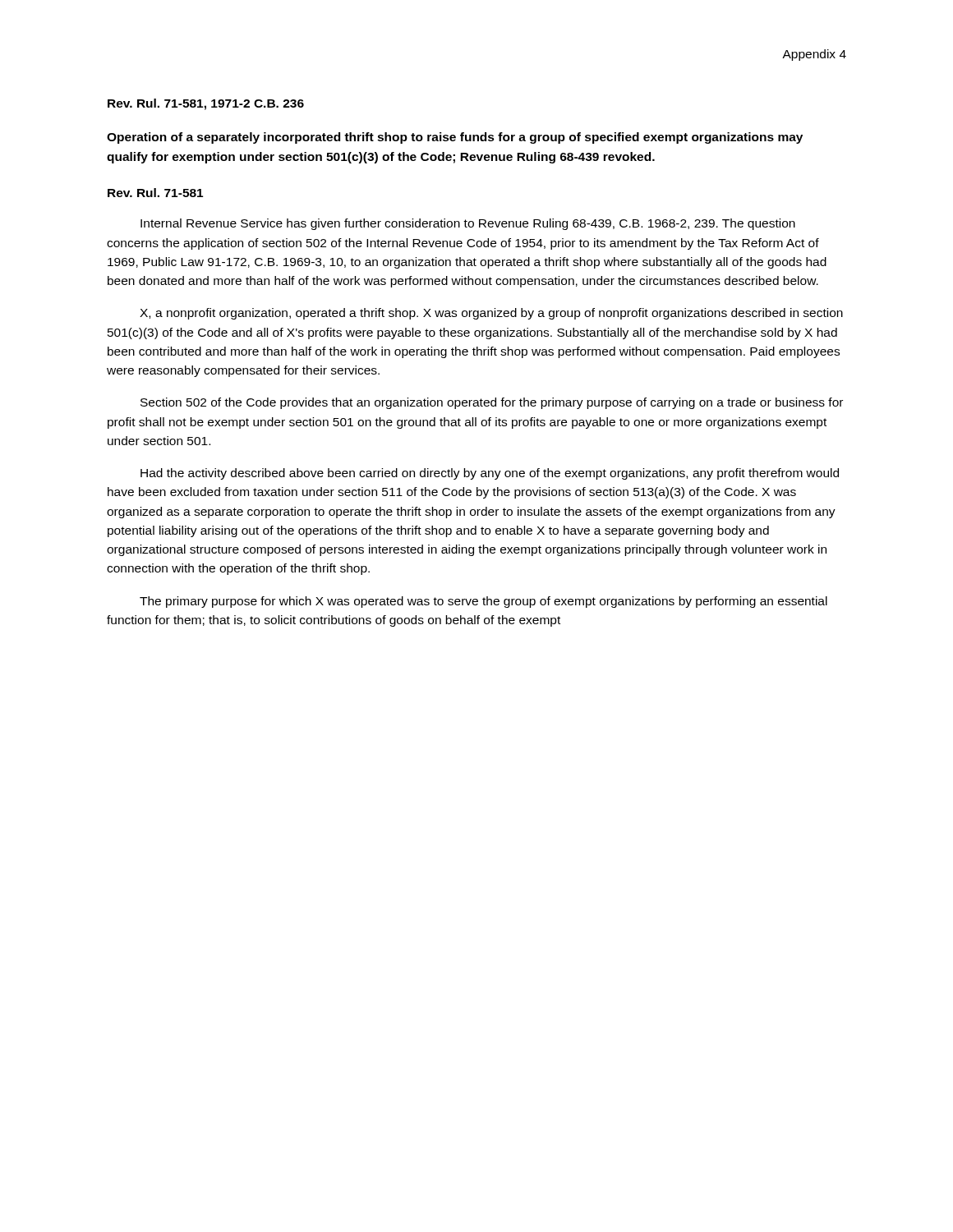Click on the block starting "Internal Revenue Service"
This screenshot has width=953, height=1232.
(x=467, y=252)
